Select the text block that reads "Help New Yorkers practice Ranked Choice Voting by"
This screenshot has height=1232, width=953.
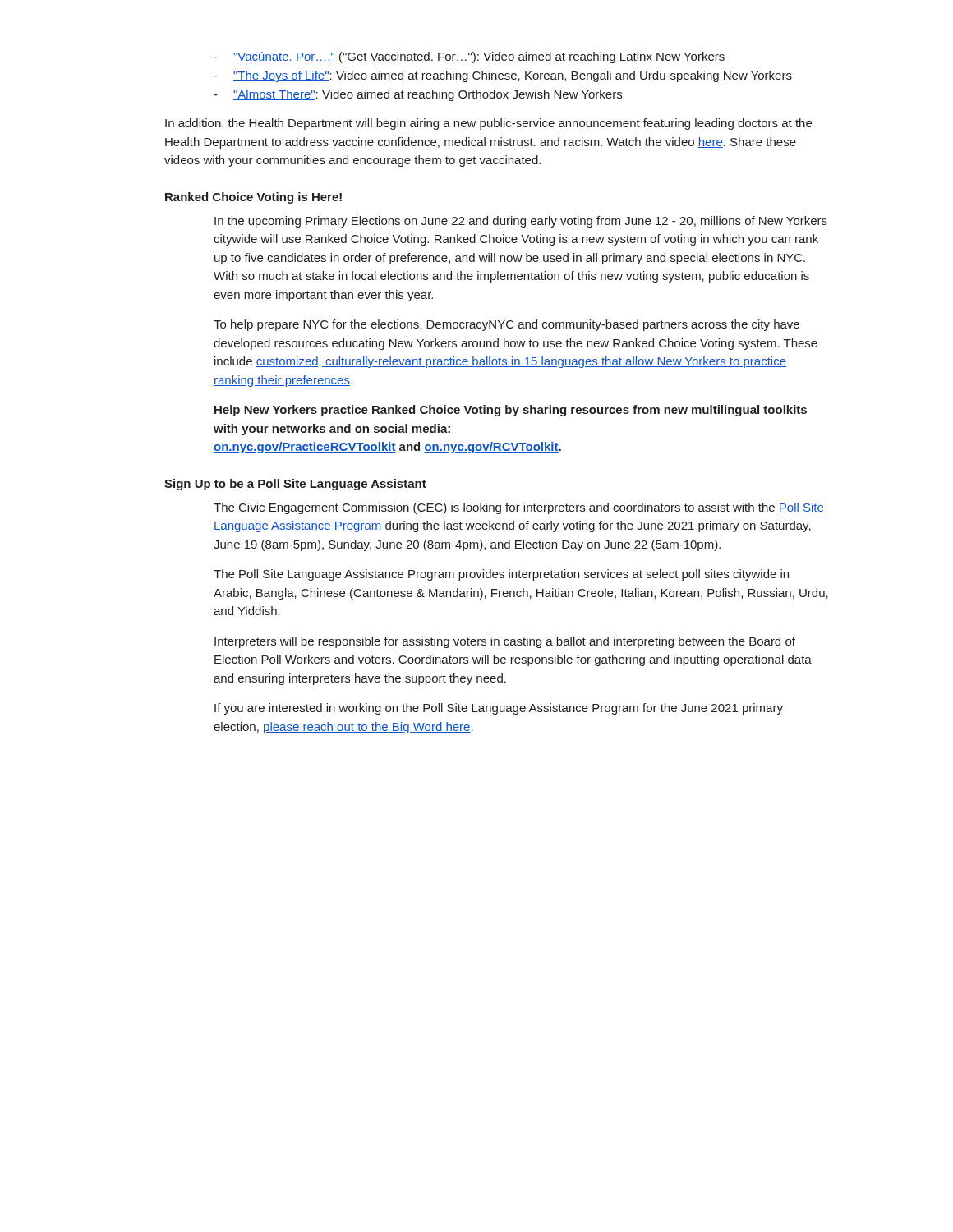pos(511,411)
